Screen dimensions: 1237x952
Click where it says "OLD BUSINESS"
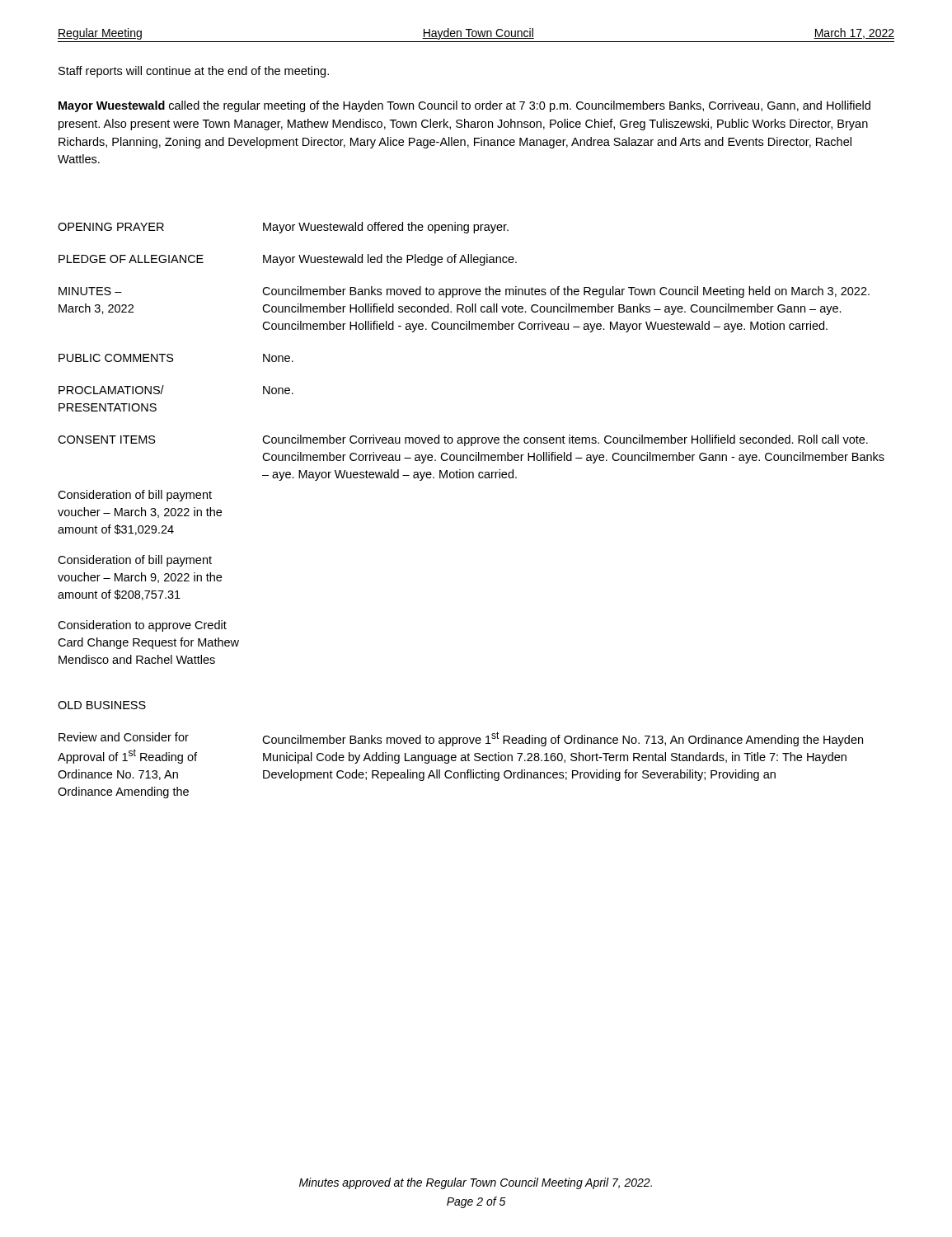click(102, 705)
